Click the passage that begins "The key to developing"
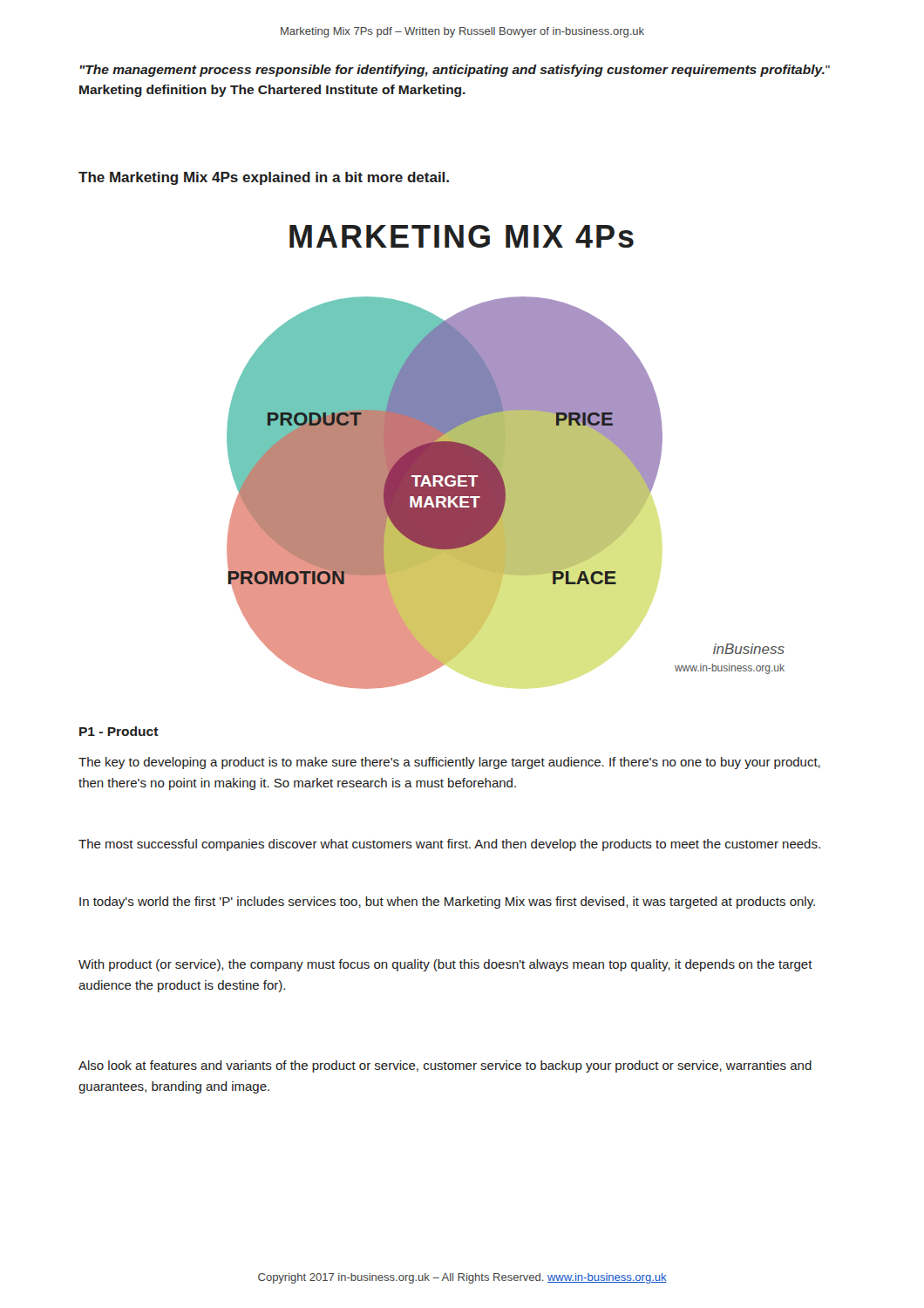Image resolution: width=924 pixels, height=1308 pixels. [x=450, y=772]
